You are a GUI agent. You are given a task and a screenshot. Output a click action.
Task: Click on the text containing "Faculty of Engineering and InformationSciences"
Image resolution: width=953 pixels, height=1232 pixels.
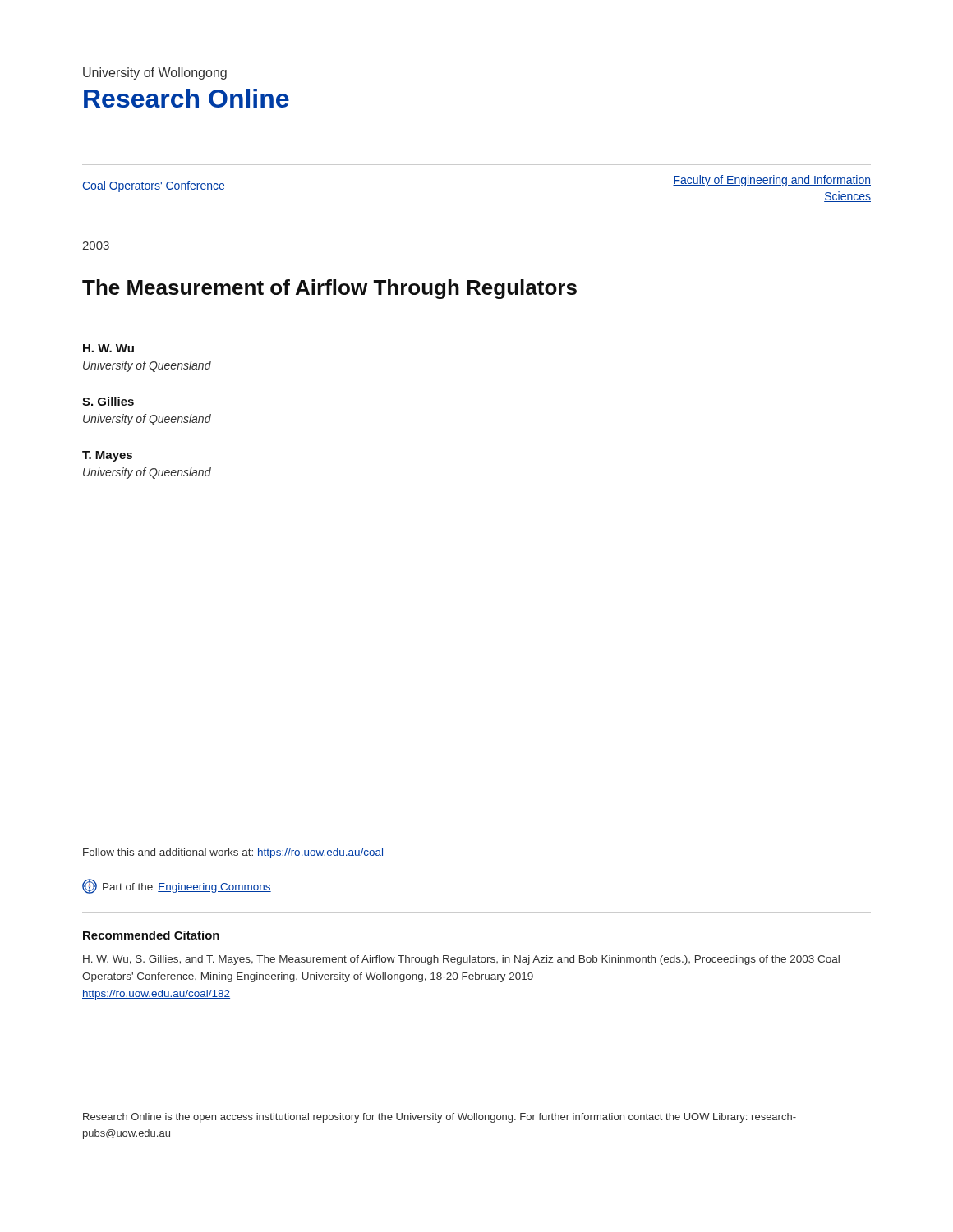(x=772, y=188)
